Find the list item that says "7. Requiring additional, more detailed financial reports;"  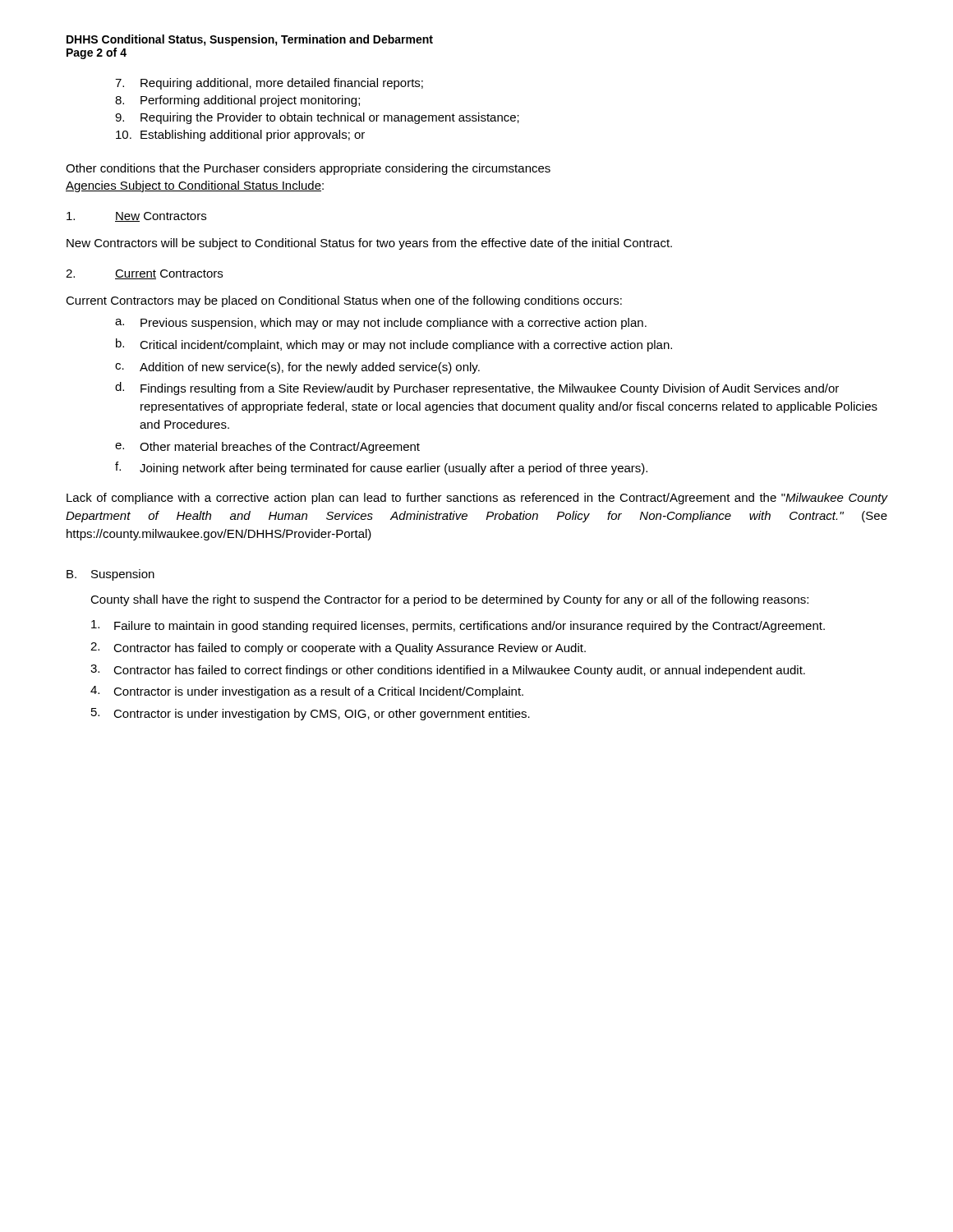pos(270,83)
